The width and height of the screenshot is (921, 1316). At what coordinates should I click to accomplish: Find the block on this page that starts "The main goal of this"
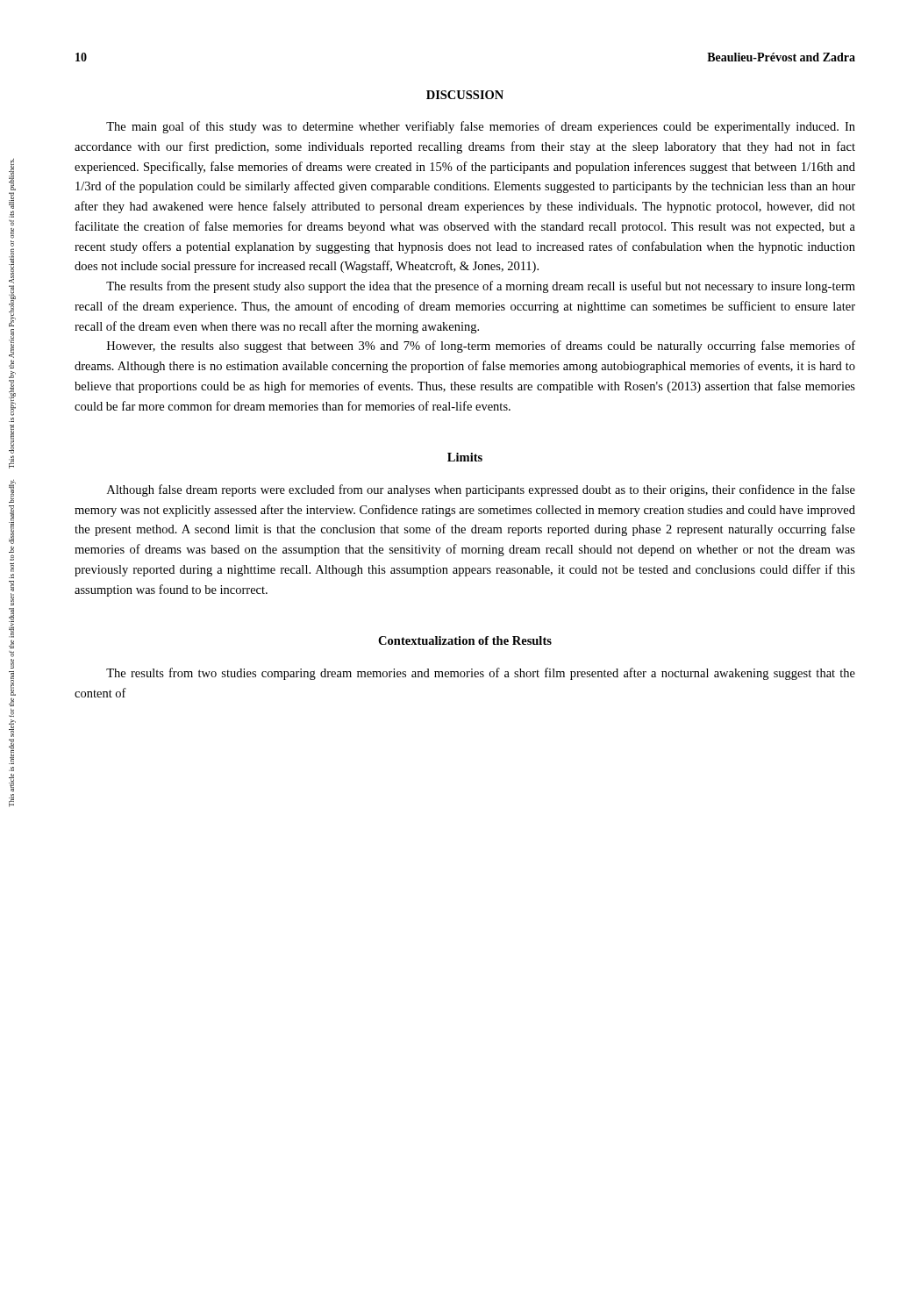click(465, 196)
